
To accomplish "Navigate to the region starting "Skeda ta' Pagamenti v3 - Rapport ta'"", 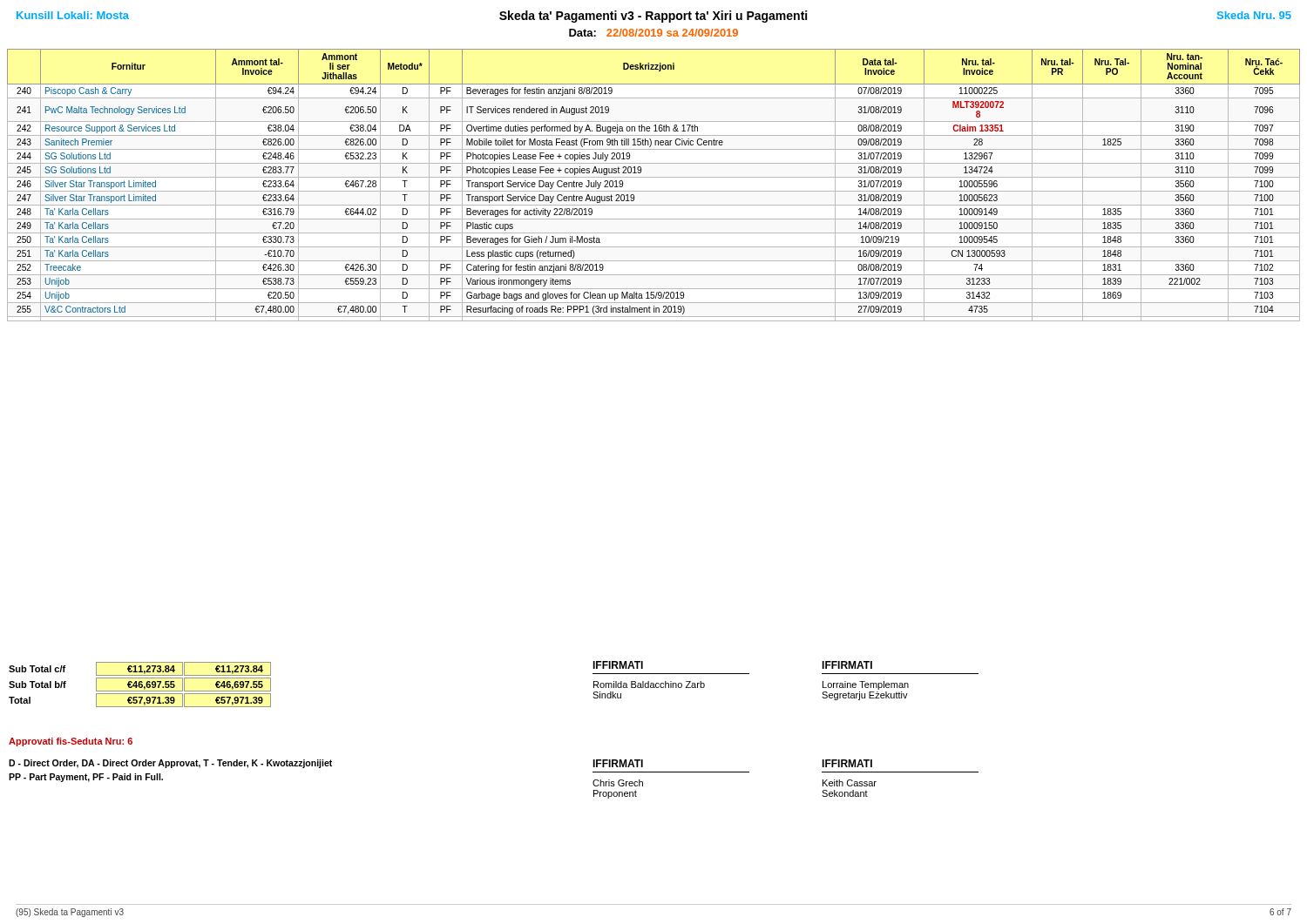I will [x=654, y=16].
